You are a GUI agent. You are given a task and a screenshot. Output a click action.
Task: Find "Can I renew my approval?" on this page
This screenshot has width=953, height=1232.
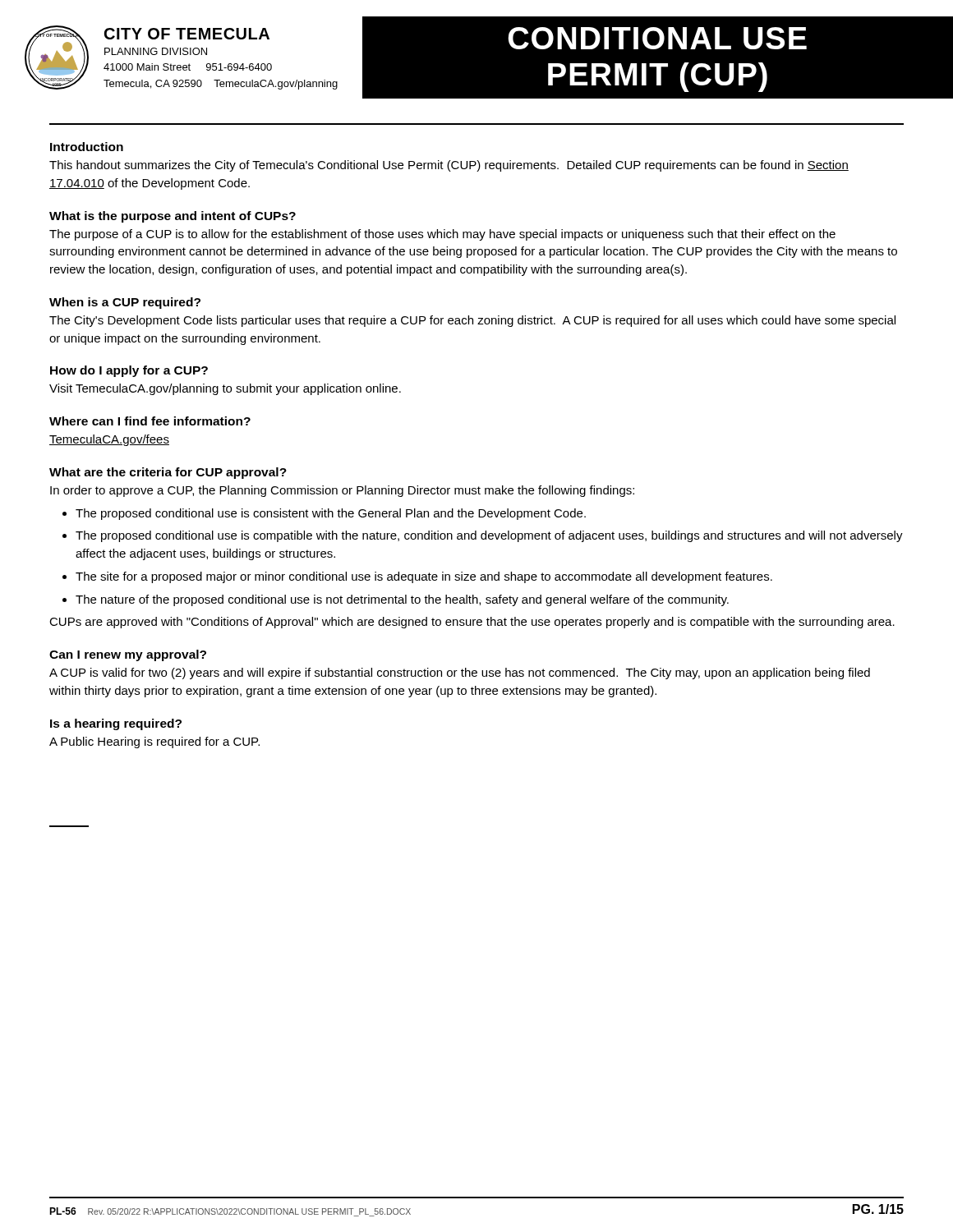coord(128,654)
